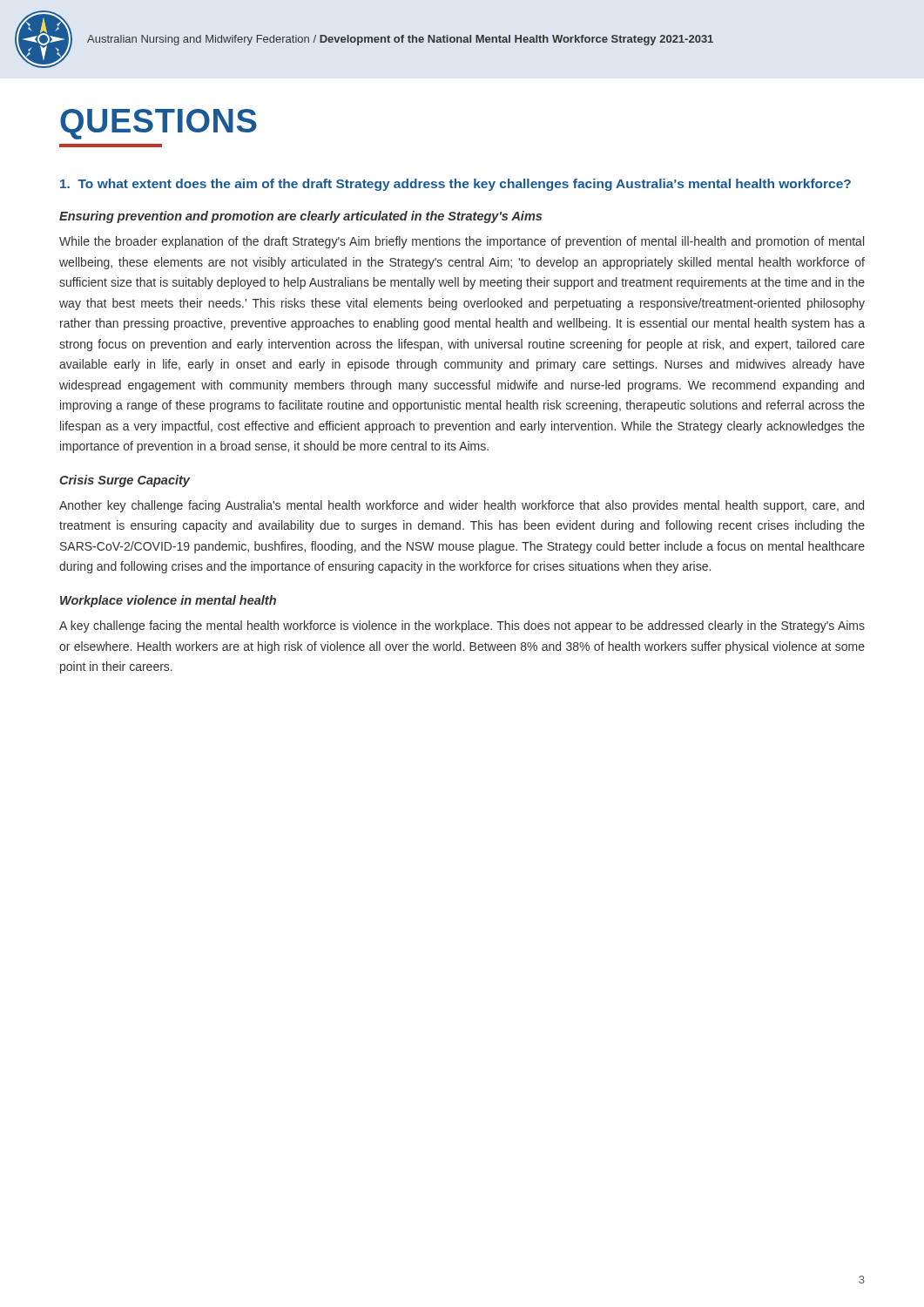Select the region starting "1. To what extent does the aim"
The image size is (924, 1307).
[x=455, y=183]
